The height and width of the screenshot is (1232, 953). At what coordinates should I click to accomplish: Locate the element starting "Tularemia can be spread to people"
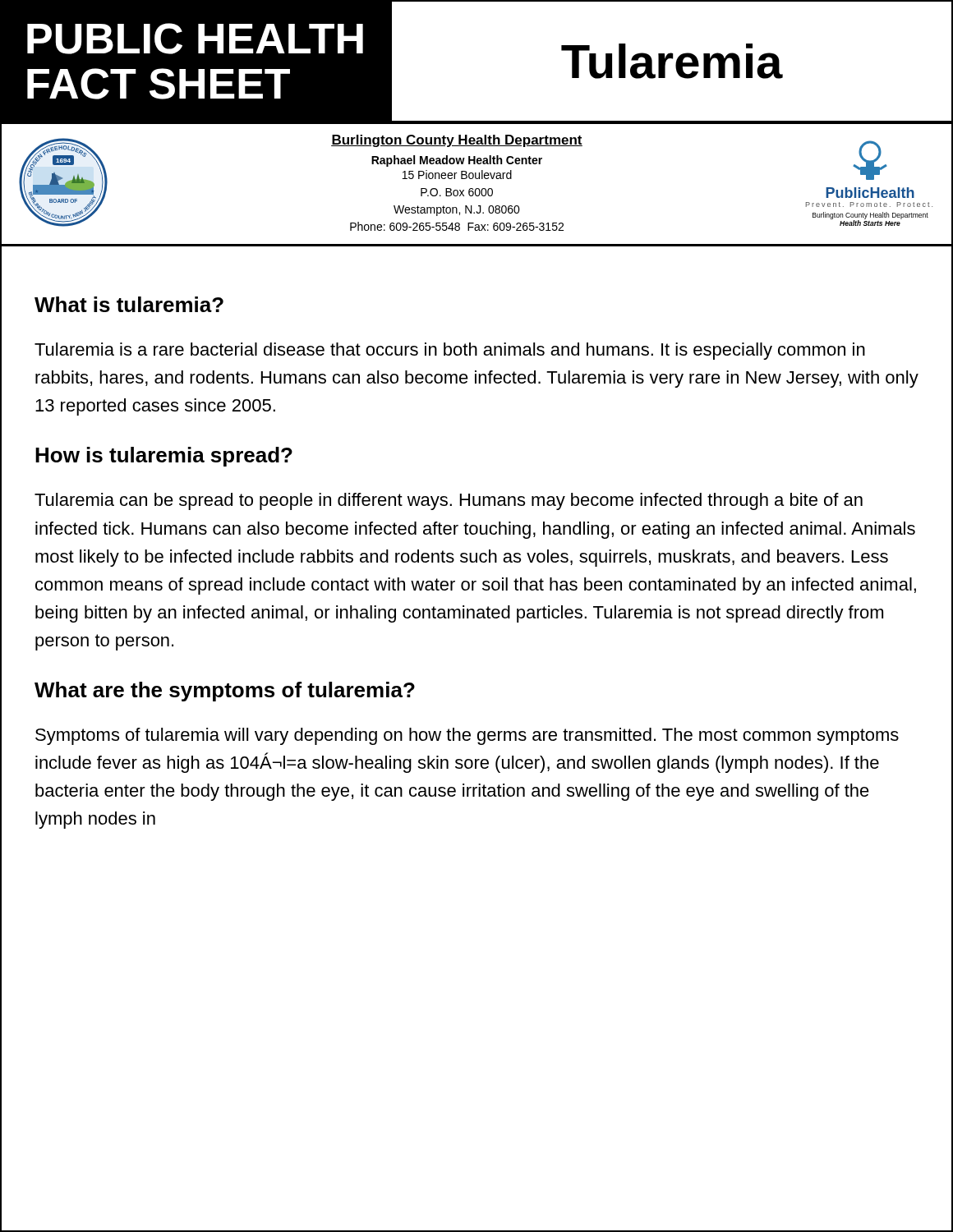[476, 571]
